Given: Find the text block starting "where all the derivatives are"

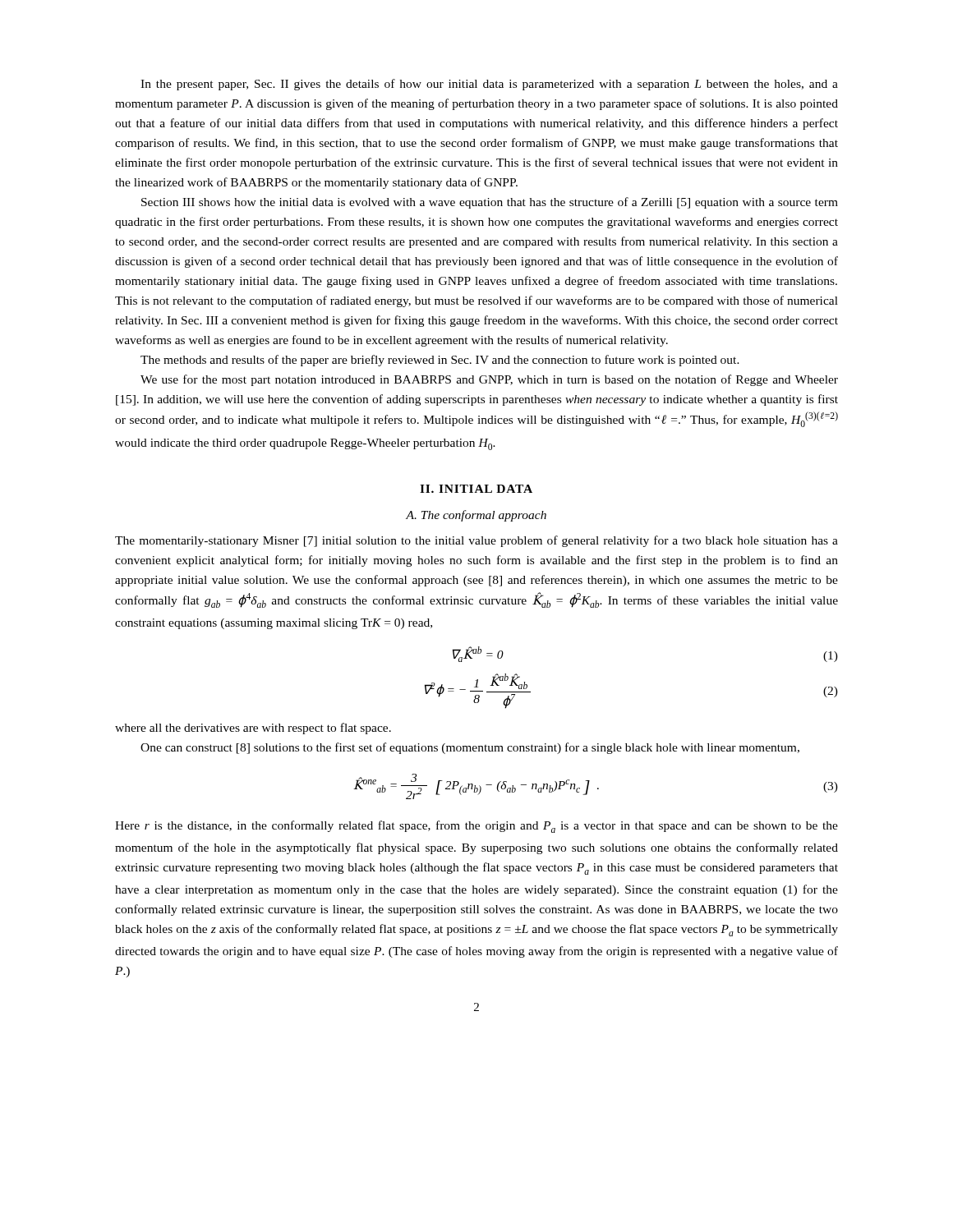Looking at the screenshot, I should pyautogui.click(x=476, y=737).
